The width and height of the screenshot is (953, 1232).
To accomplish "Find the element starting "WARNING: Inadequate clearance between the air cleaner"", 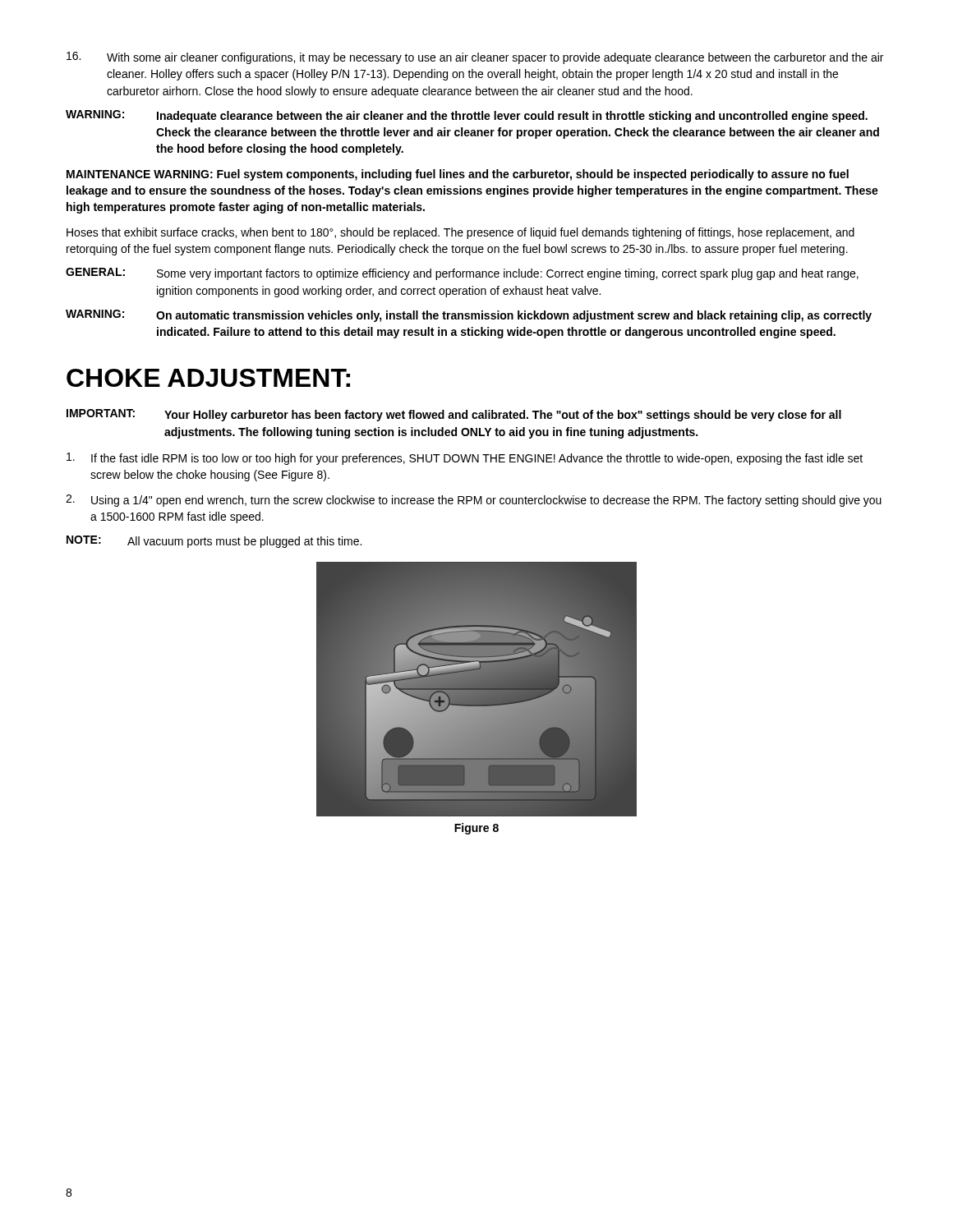I will [x=476, y=133].
